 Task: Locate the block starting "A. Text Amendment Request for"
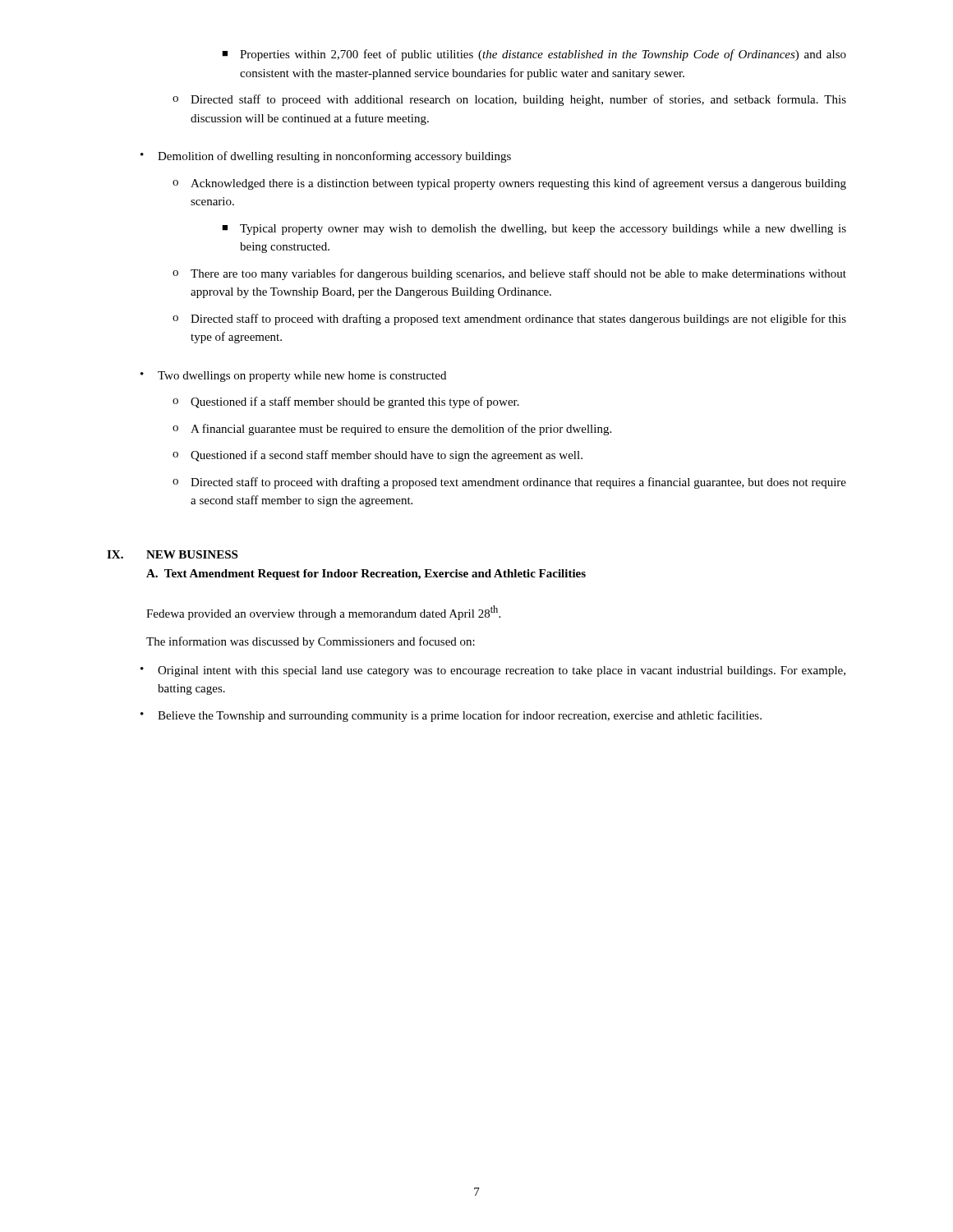coord(366,573)
